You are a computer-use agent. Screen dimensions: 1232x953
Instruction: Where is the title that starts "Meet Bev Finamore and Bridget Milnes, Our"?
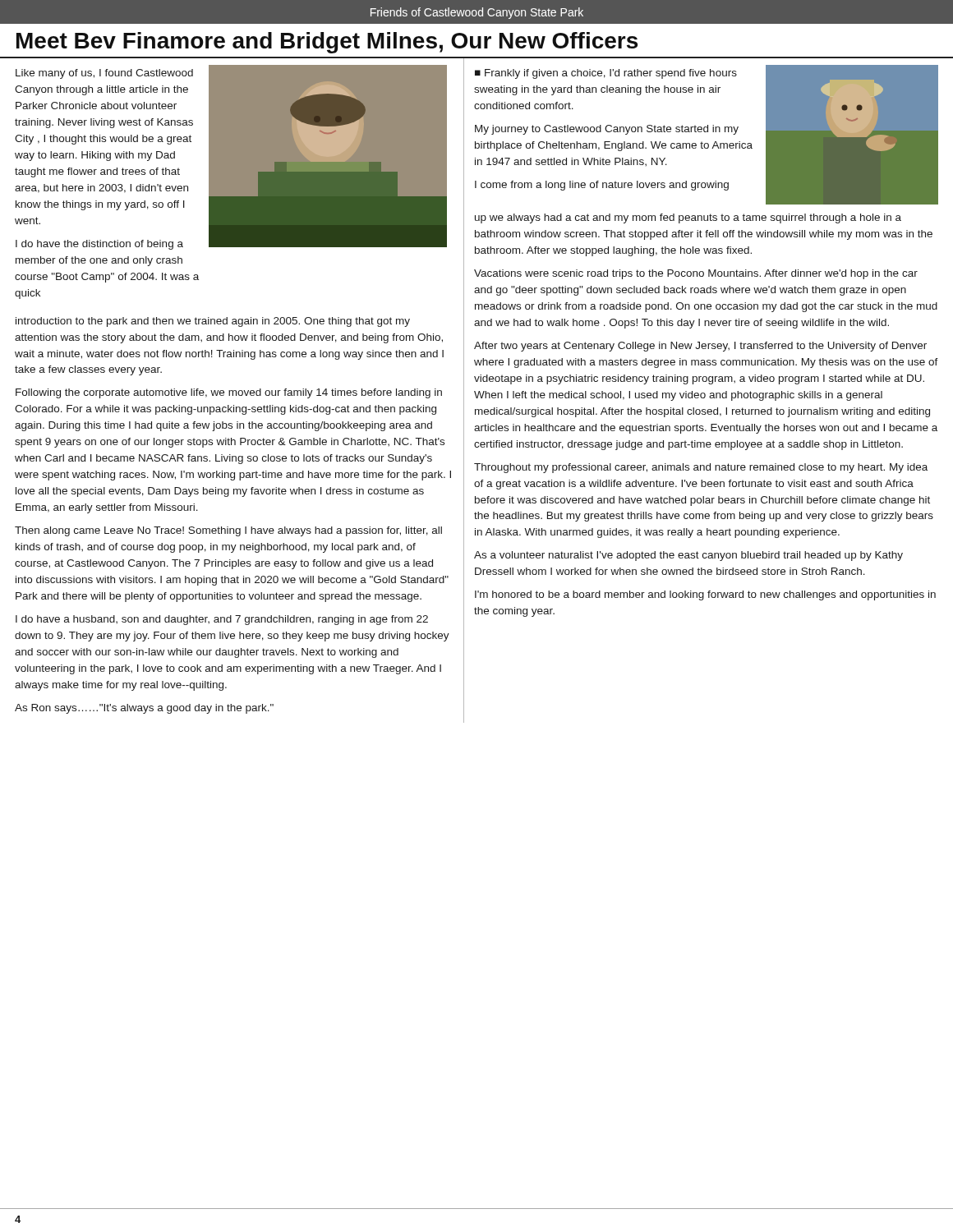(x=476, y=41)
